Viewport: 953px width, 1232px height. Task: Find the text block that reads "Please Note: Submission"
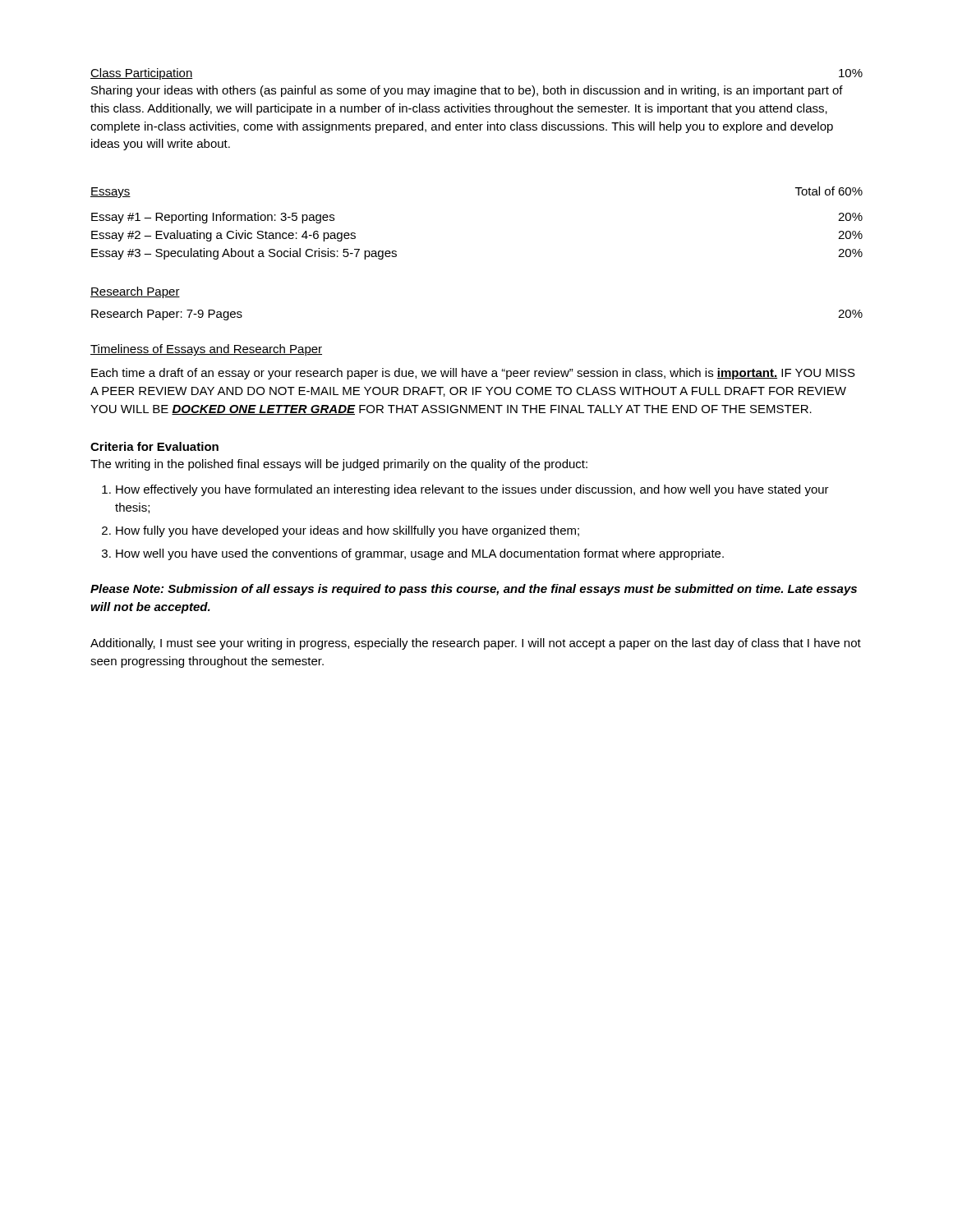[x=476, y=598]
